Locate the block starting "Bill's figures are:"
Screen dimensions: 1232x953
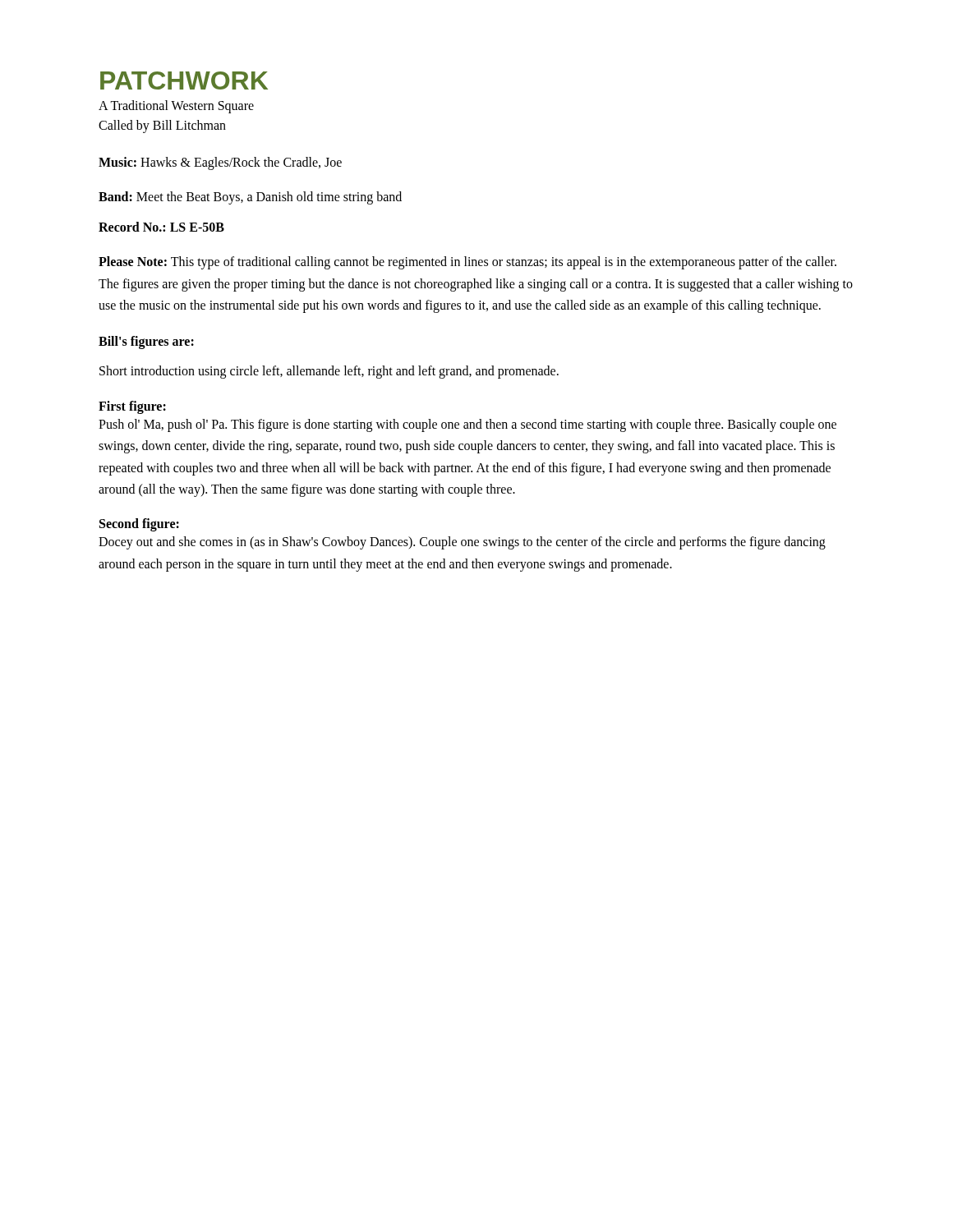[147, 342]
